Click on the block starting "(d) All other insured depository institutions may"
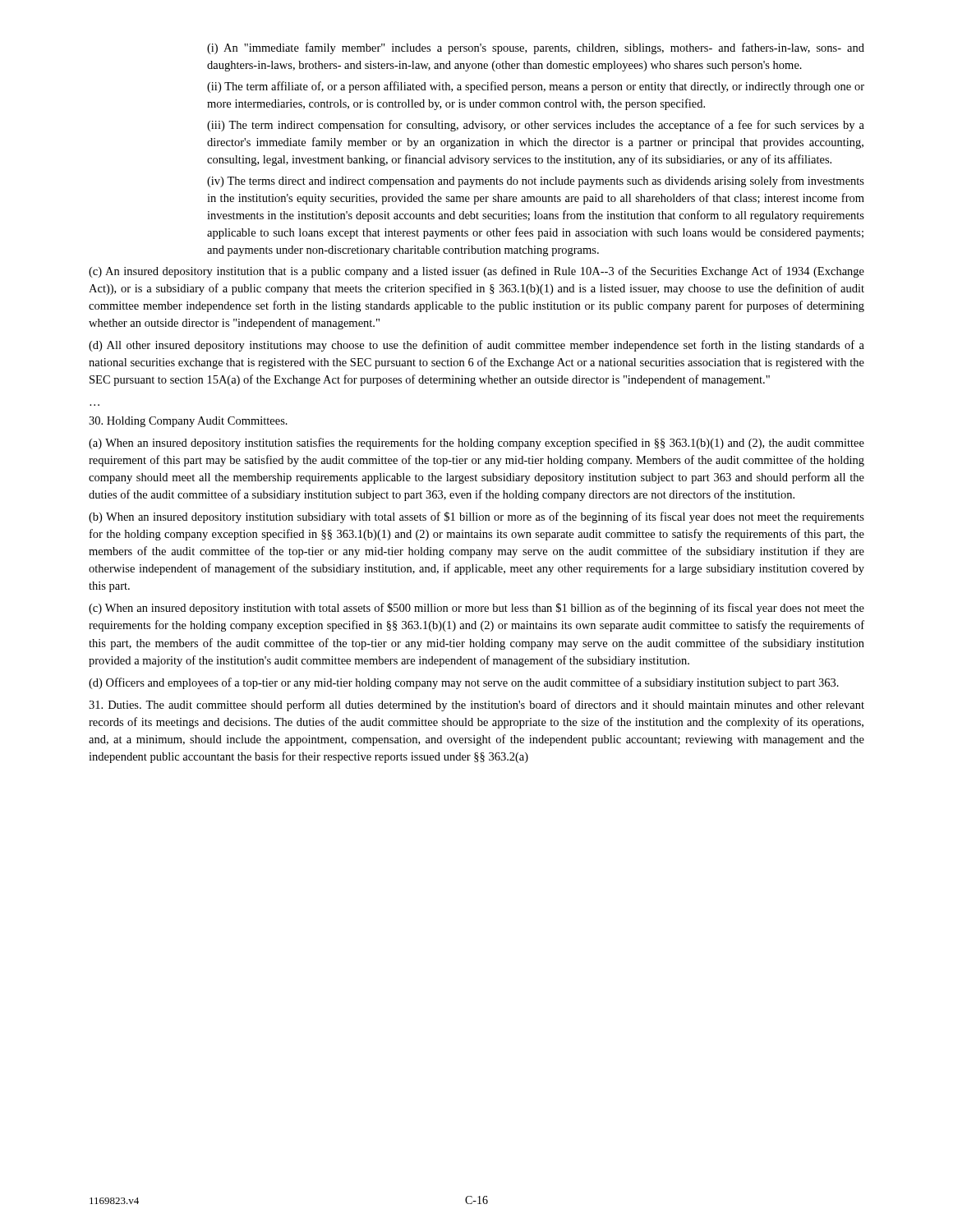 (x=476, y=362)
